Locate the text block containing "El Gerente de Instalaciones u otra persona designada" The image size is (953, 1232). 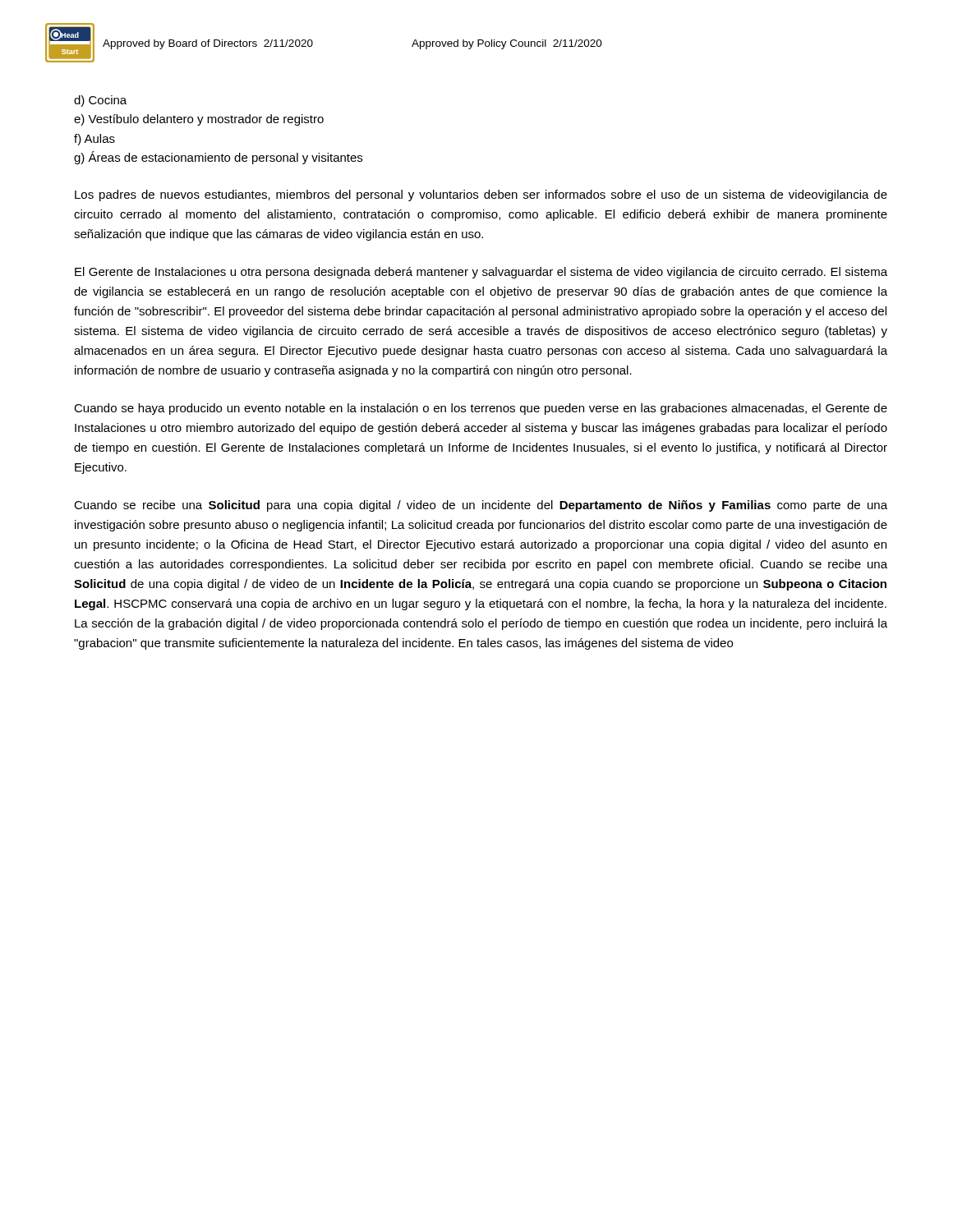(x=481, y=321)
